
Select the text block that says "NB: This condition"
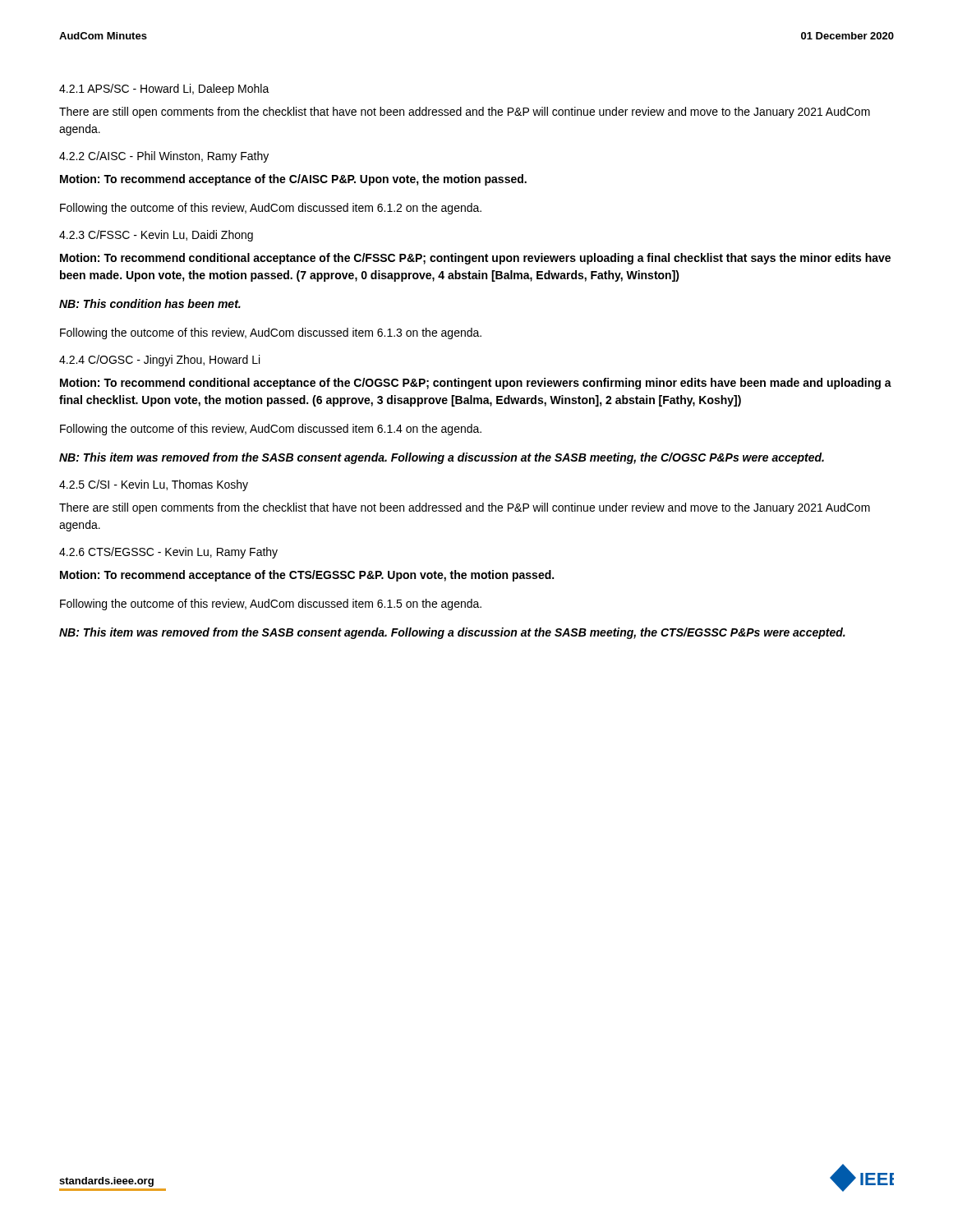click(150, 304)
